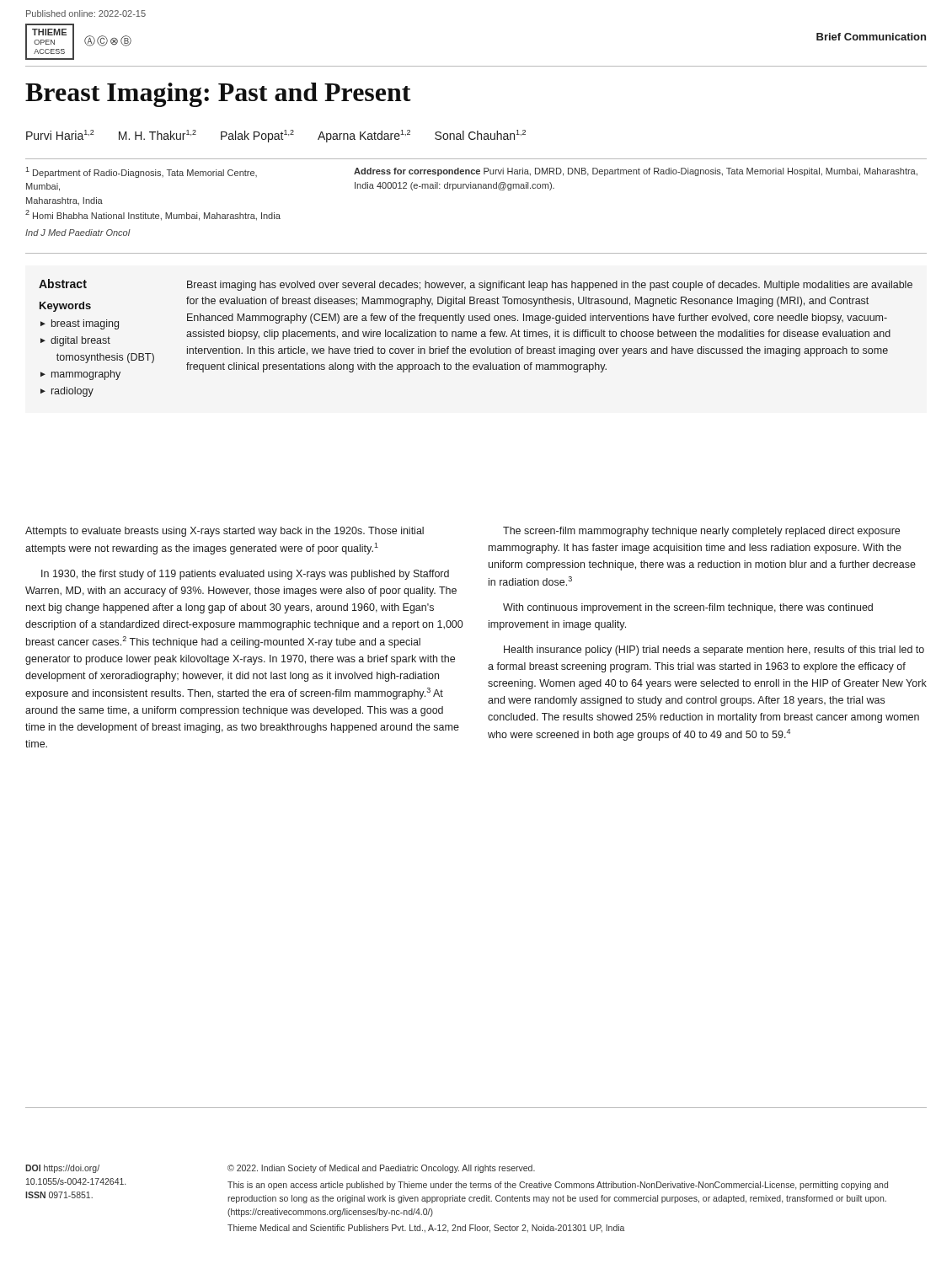Image resolution: width=952 pixels, height=1264 pixels.
Task: Click on the text block that reads "Address for correspondence Purvi"
Action: pos(636,178)
